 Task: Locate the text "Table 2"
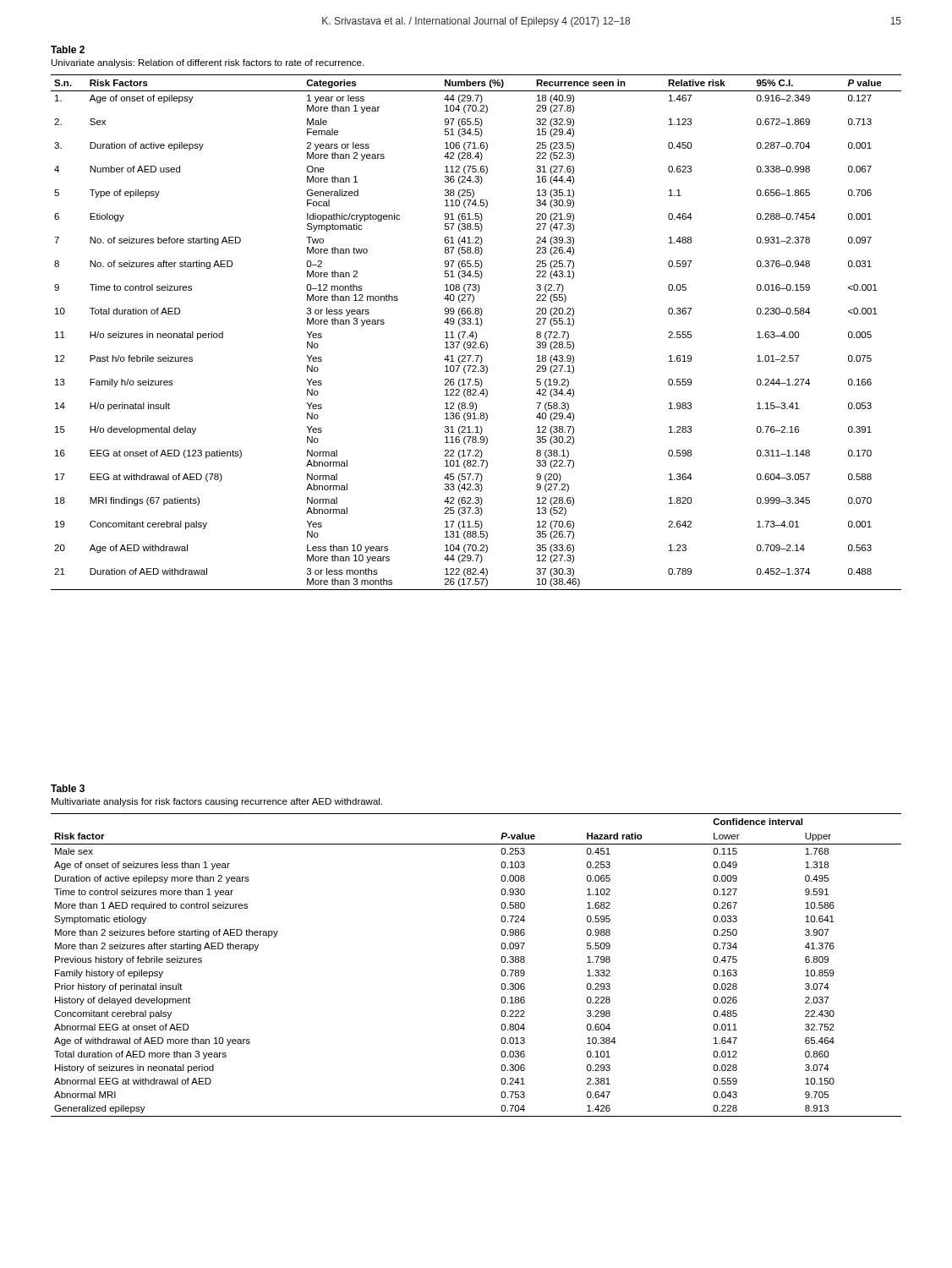tap(68, 50)
